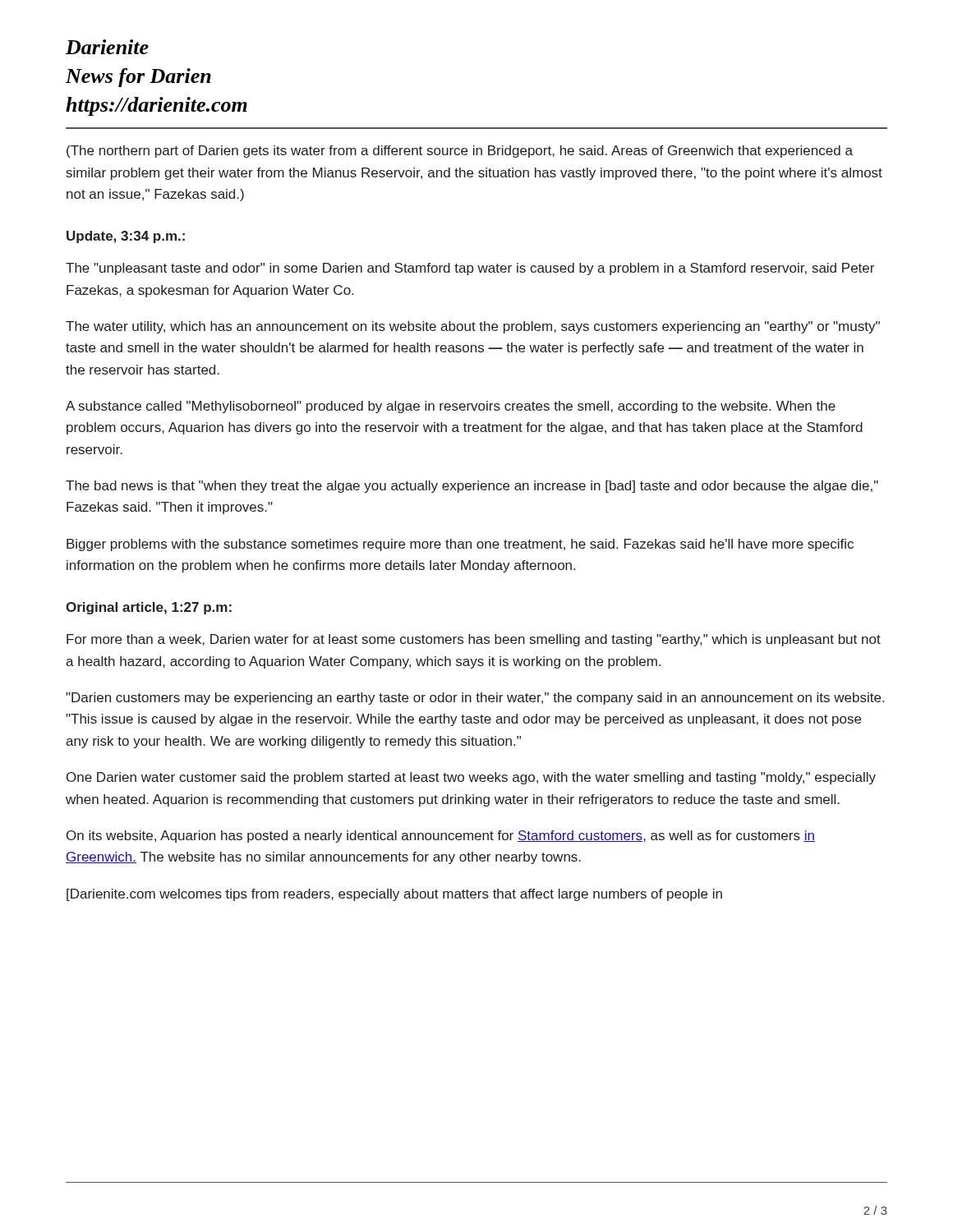The image size is (953, 1232).
Task: Click the passage that begins "The "unpleasant taste and odor" in"
Action: tap(470, 279)
